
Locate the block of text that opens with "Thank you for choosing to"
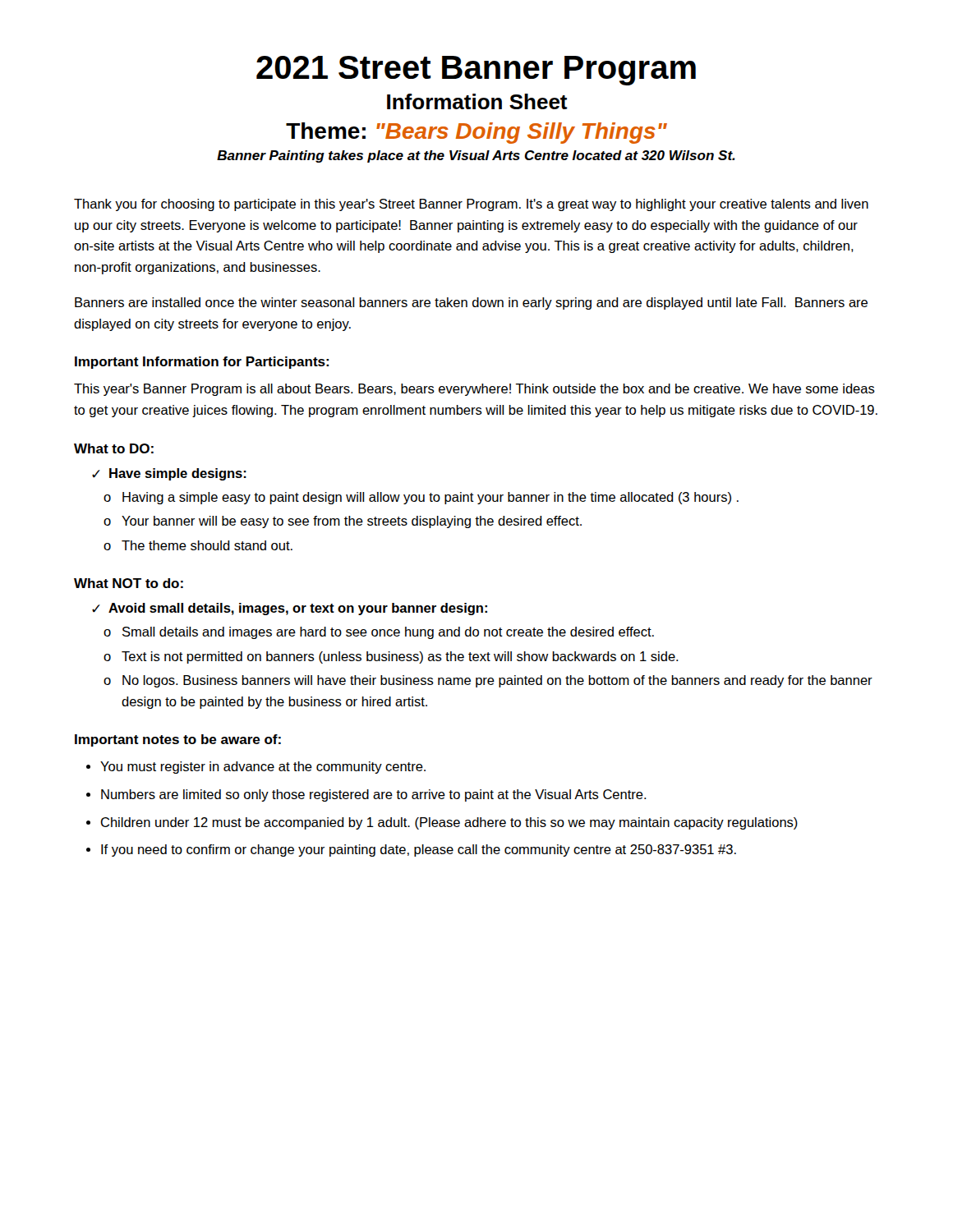click(471, 235)
